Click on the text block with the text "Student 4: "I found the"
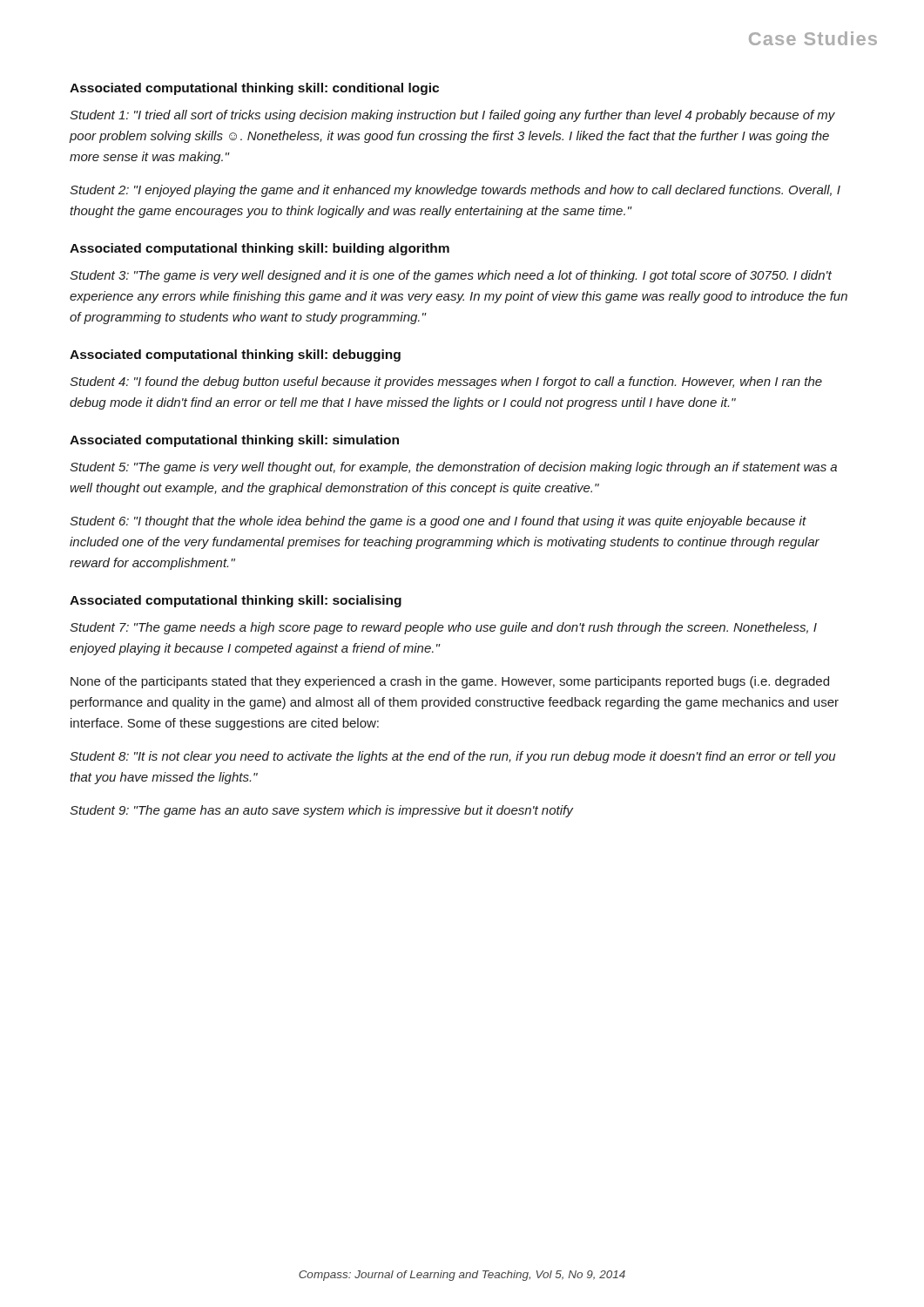 (446, 392)
